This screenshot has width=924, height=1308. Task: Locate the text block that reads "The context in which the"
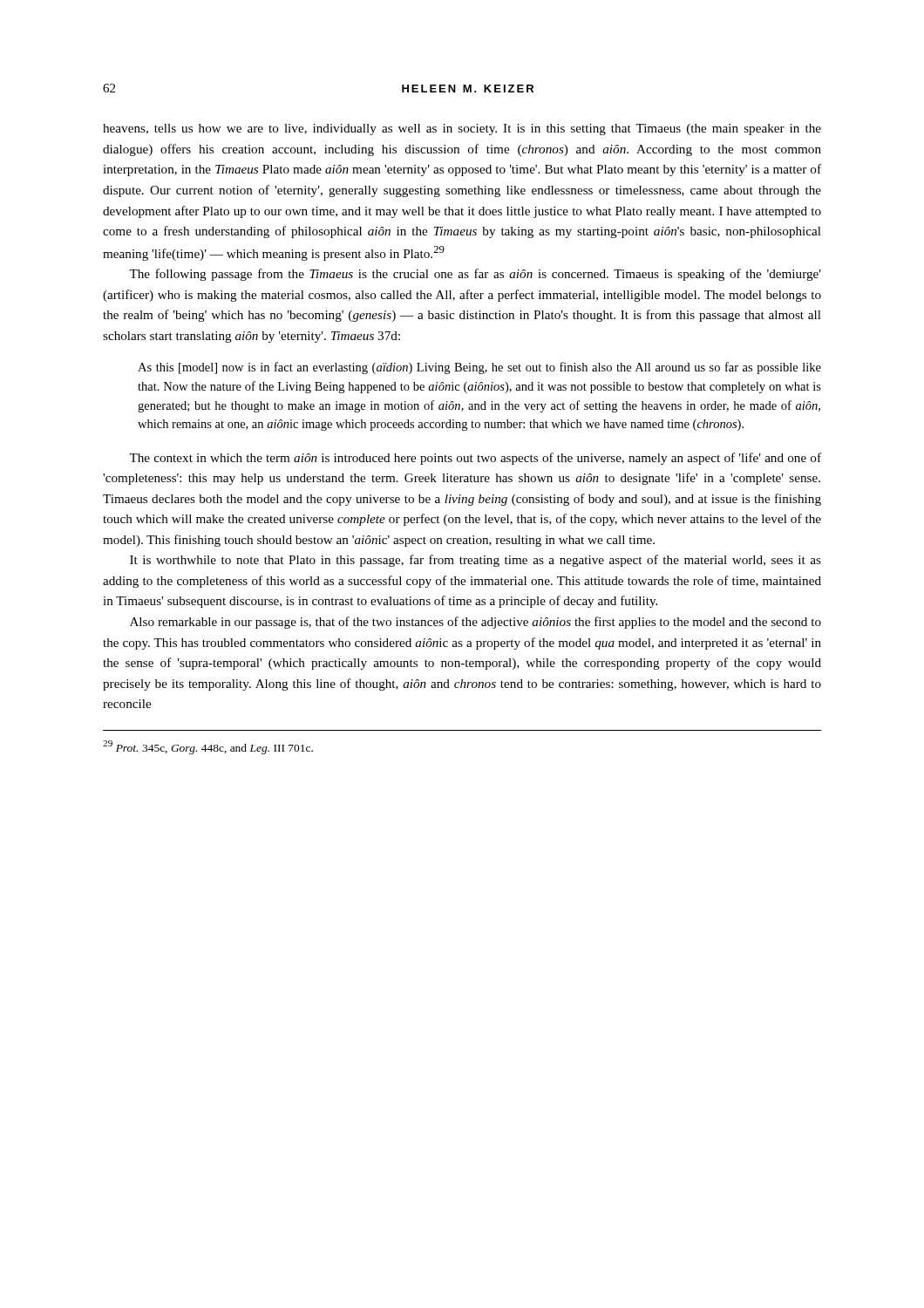click(x=462, y=580)
